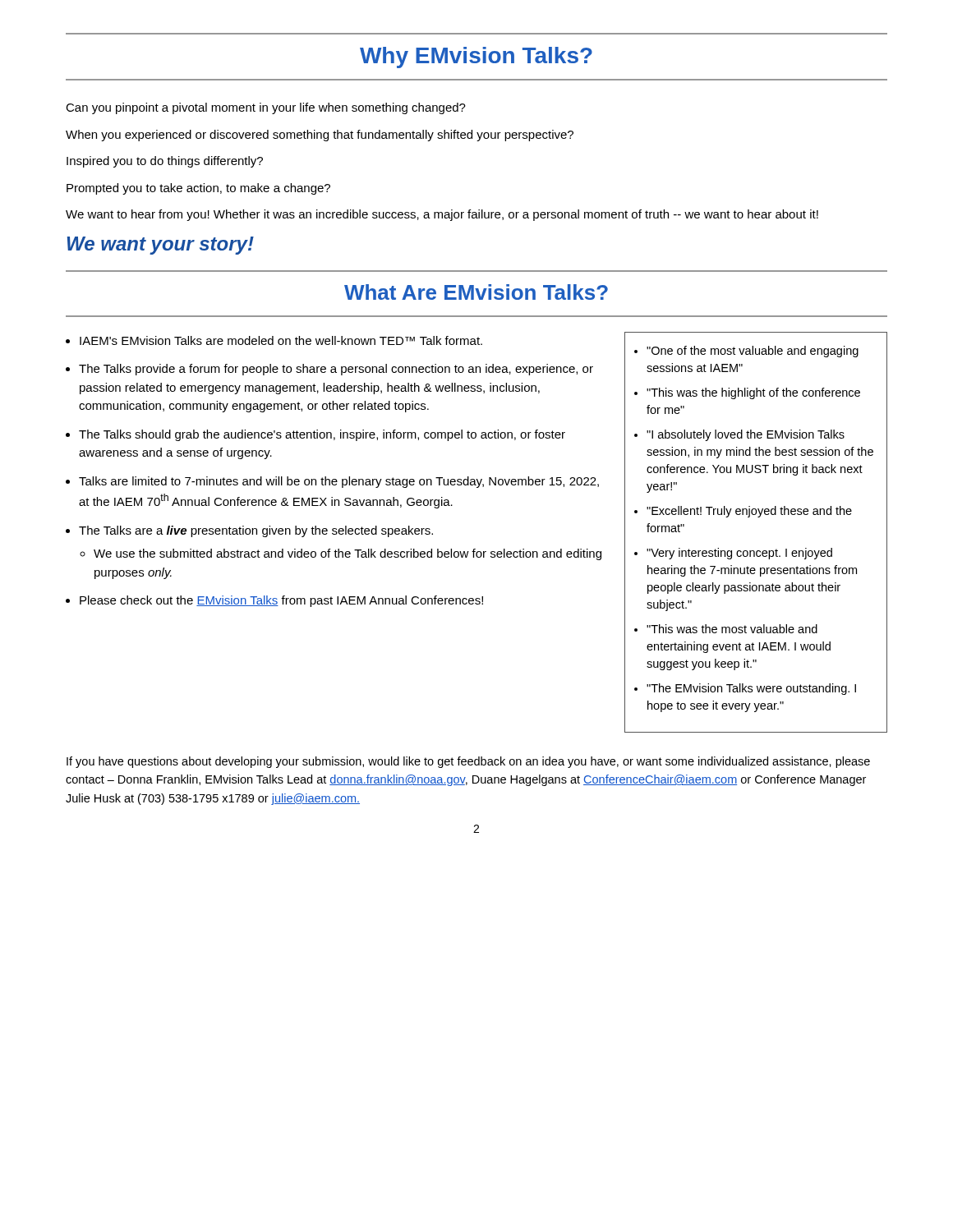Click on the list item containing "IAEM's EMvision Talks are modeled"
Viewport: 953px width, 1232px height.
coord(281,340)
